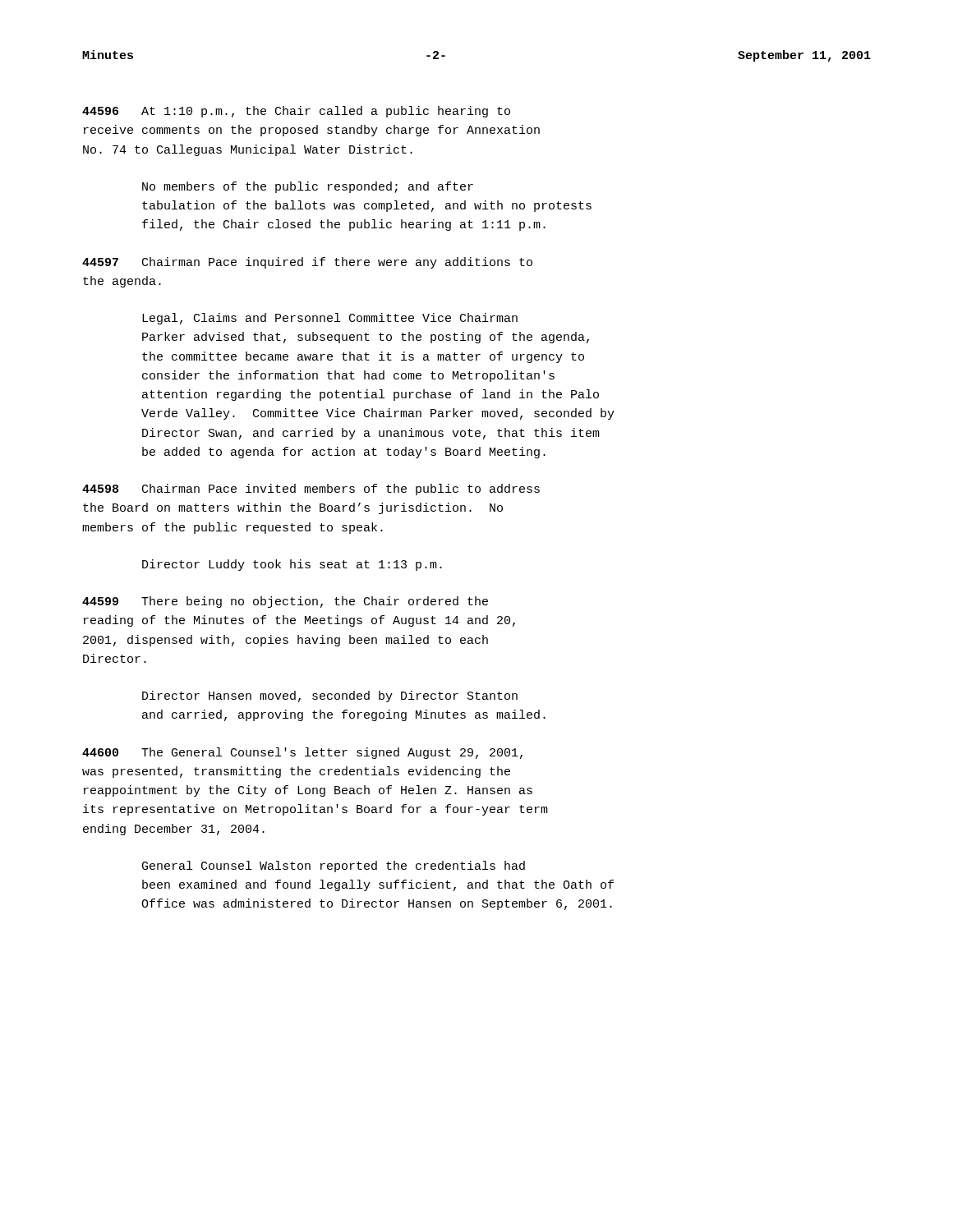Point to the element starting "Director Luddy took his seat at"
The width and height of the screenshot is (953, 1232).
click(x=293, y=565)
